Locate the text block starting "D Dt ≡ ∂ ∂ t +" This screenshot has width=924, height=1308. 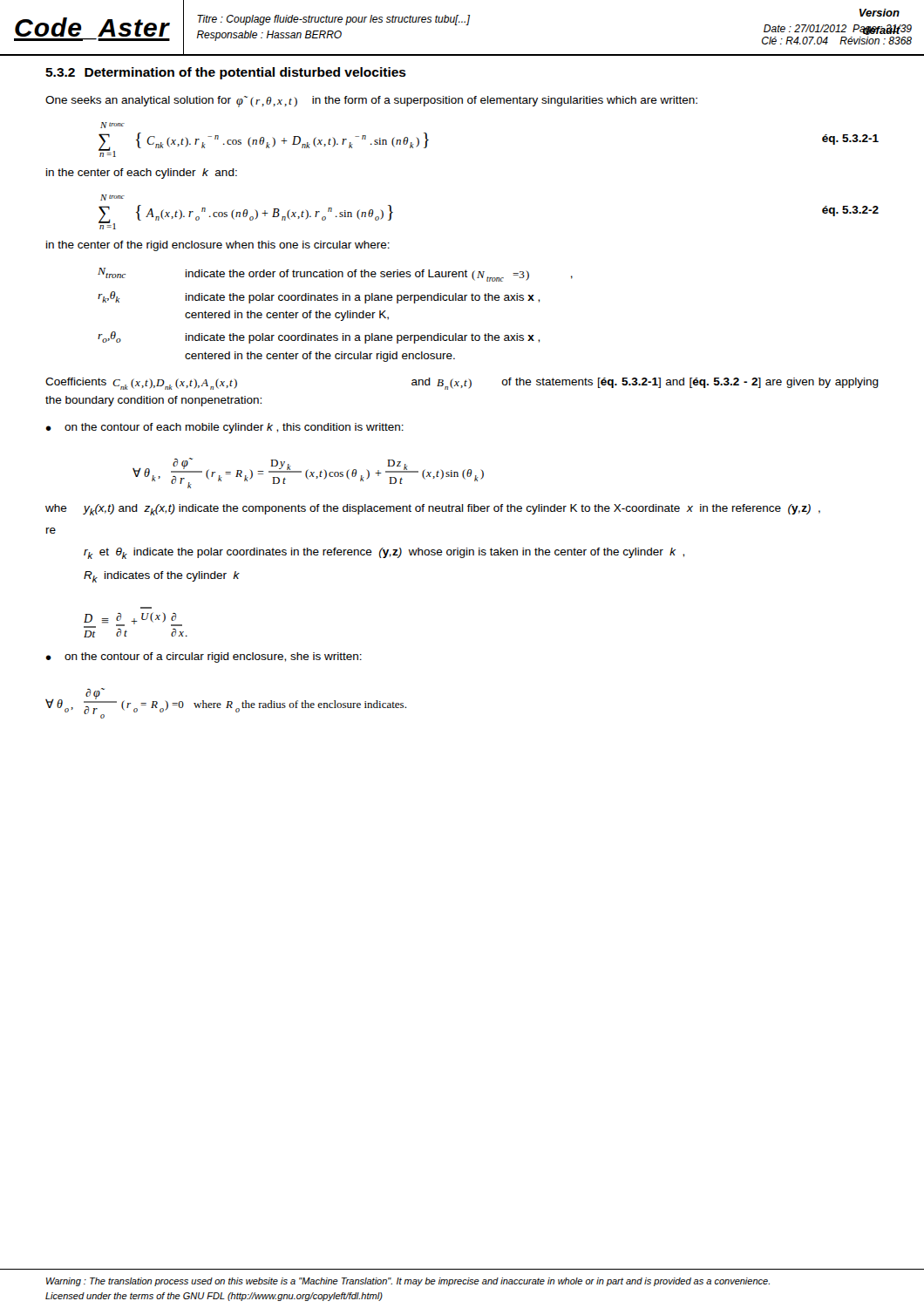point(171,616)
